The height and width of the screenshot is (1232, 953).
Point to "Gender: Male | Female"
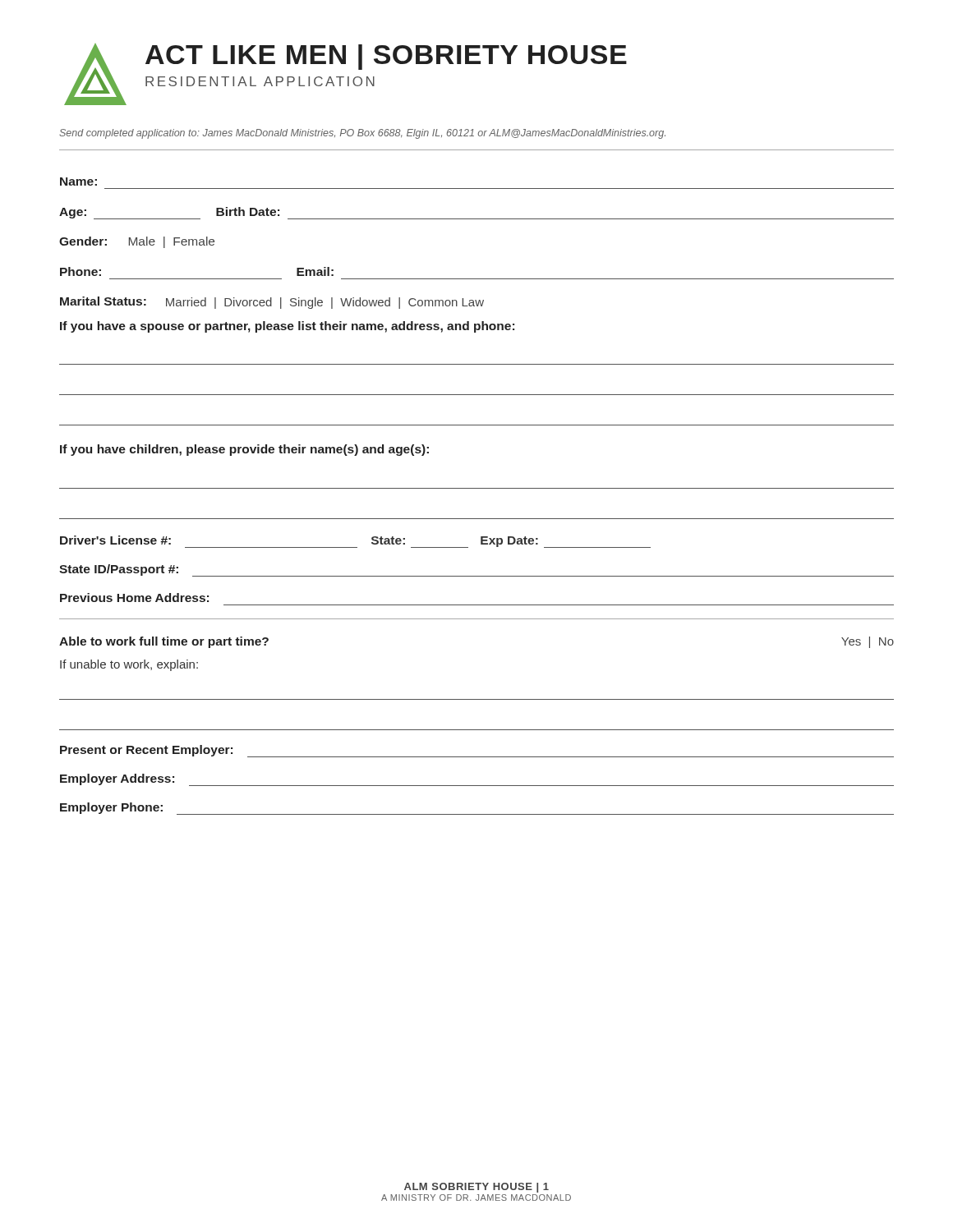[x=137, y=241]
